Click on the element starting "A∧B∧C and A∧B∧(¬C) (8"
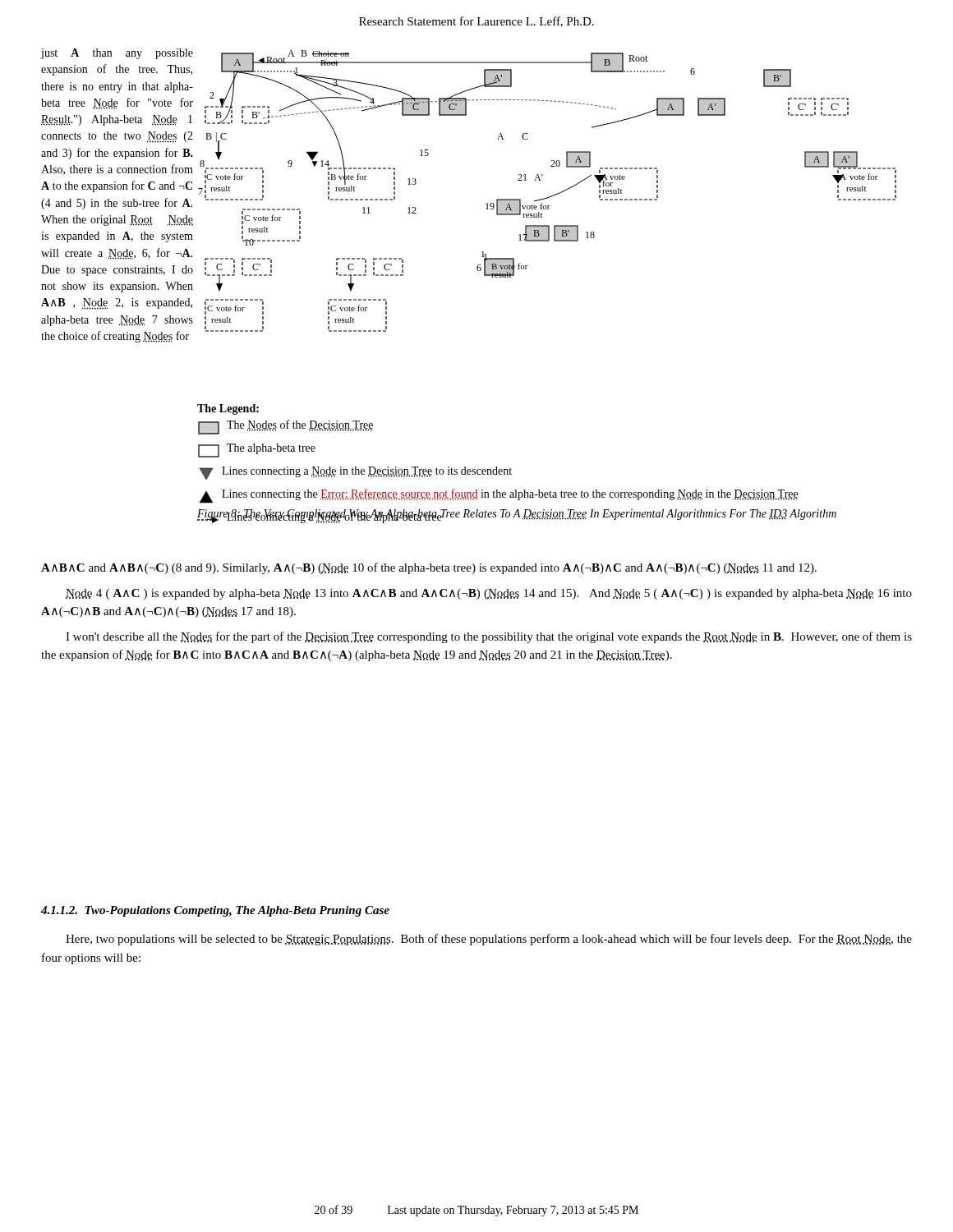The width and height of the screenshot is (953, 1232). (x=429, y=568)
